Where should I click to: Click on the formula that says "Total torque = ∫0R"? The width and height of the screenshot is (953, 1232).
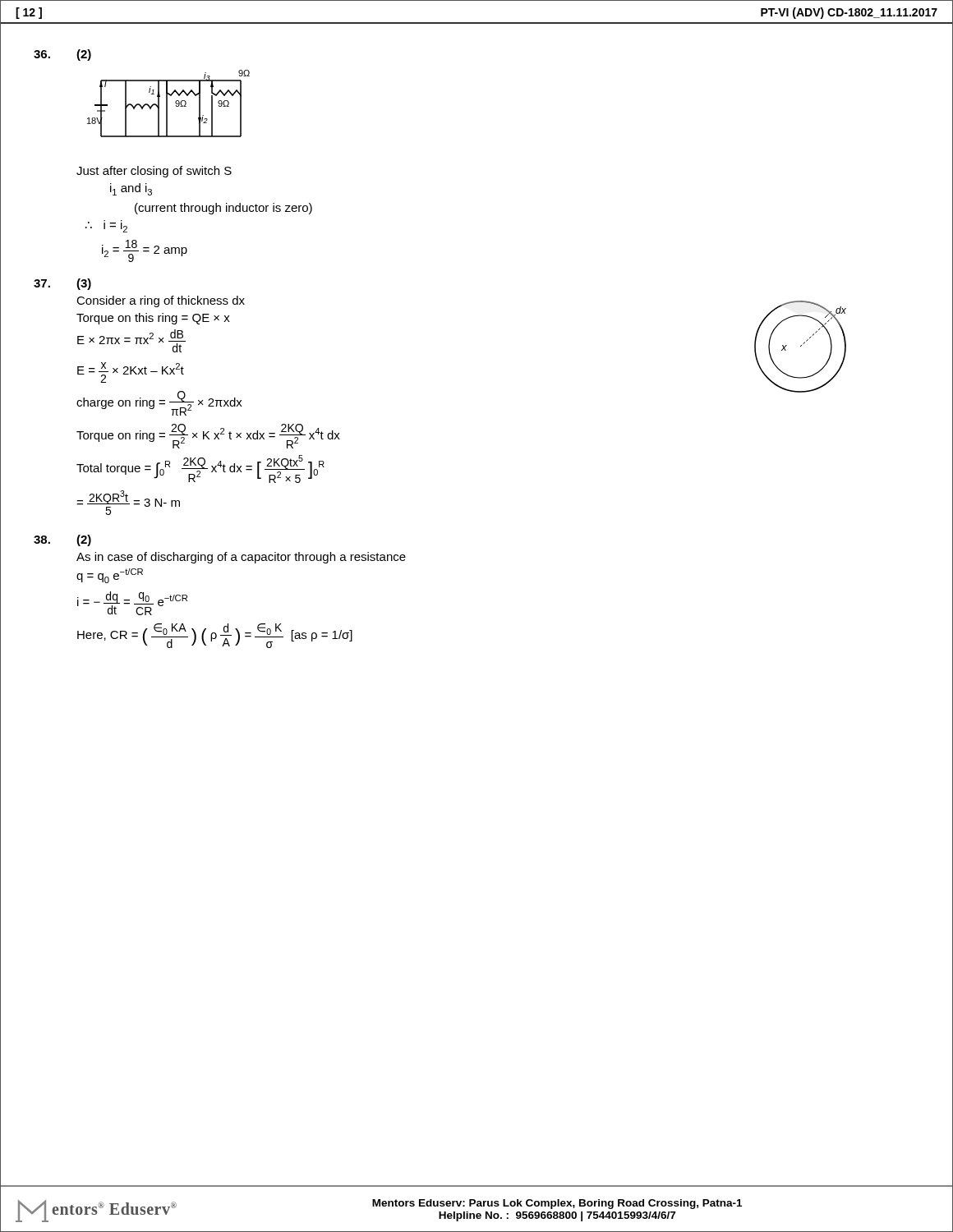point(201,469)
